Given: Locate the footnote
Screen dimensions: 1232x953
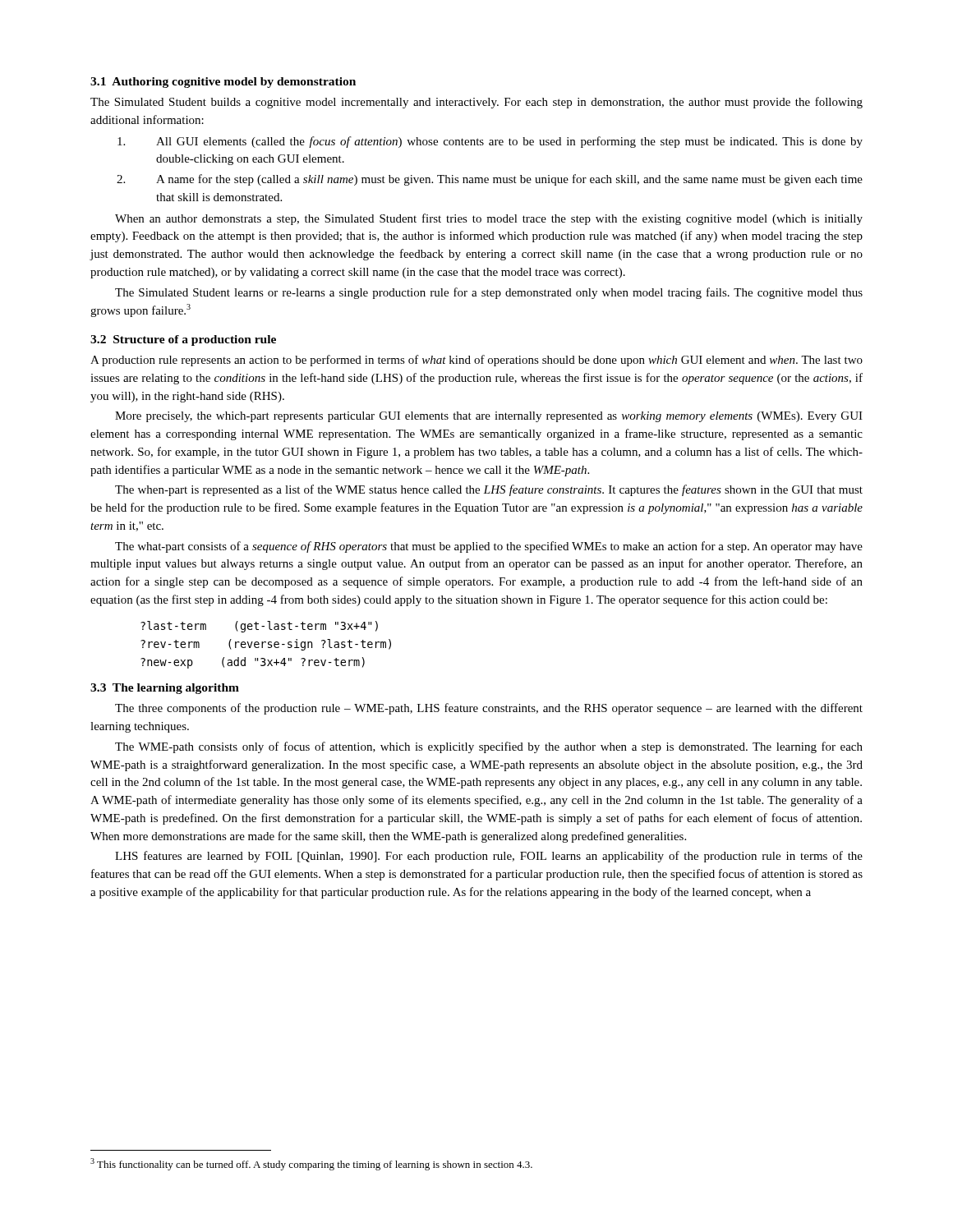Looking at the screenshot, I should coord(312,1164).
